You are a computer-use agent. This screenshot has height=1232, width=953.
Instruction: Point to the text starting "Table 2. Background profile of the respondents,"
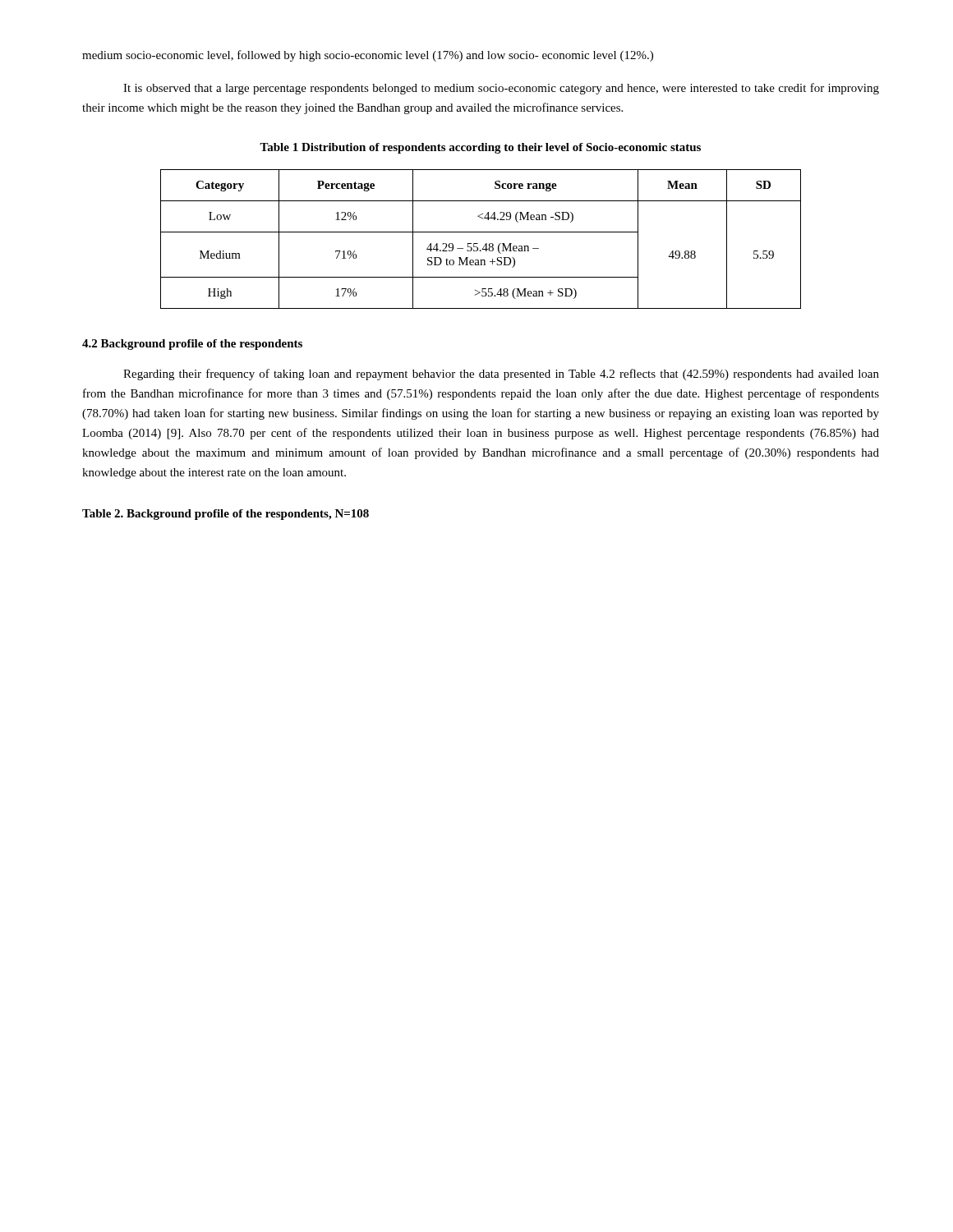click(226, 513)
